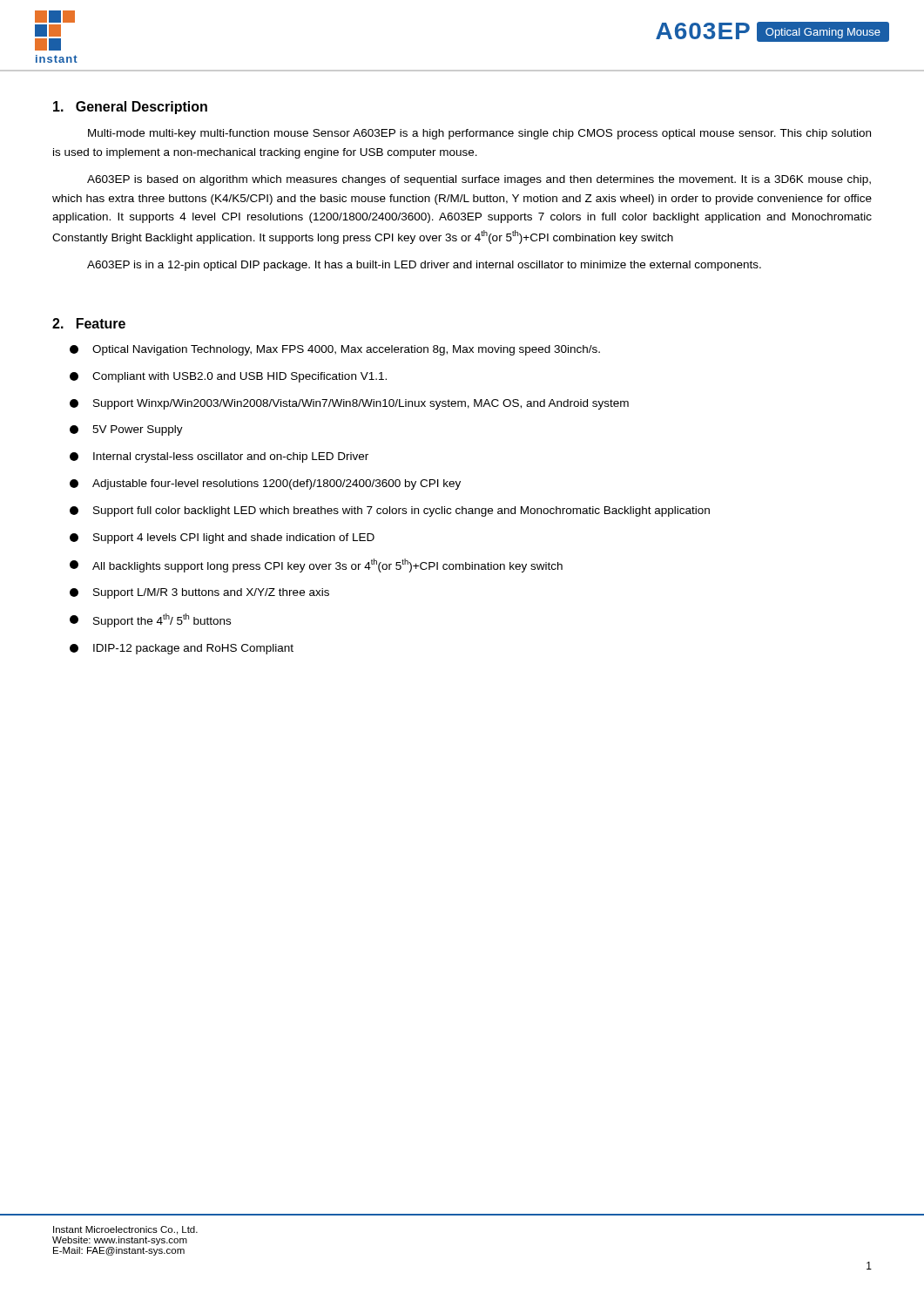Click on the list item containing "Support full color backlight LED which"
The image size is (924, 1307).
[x=390, y=511]
